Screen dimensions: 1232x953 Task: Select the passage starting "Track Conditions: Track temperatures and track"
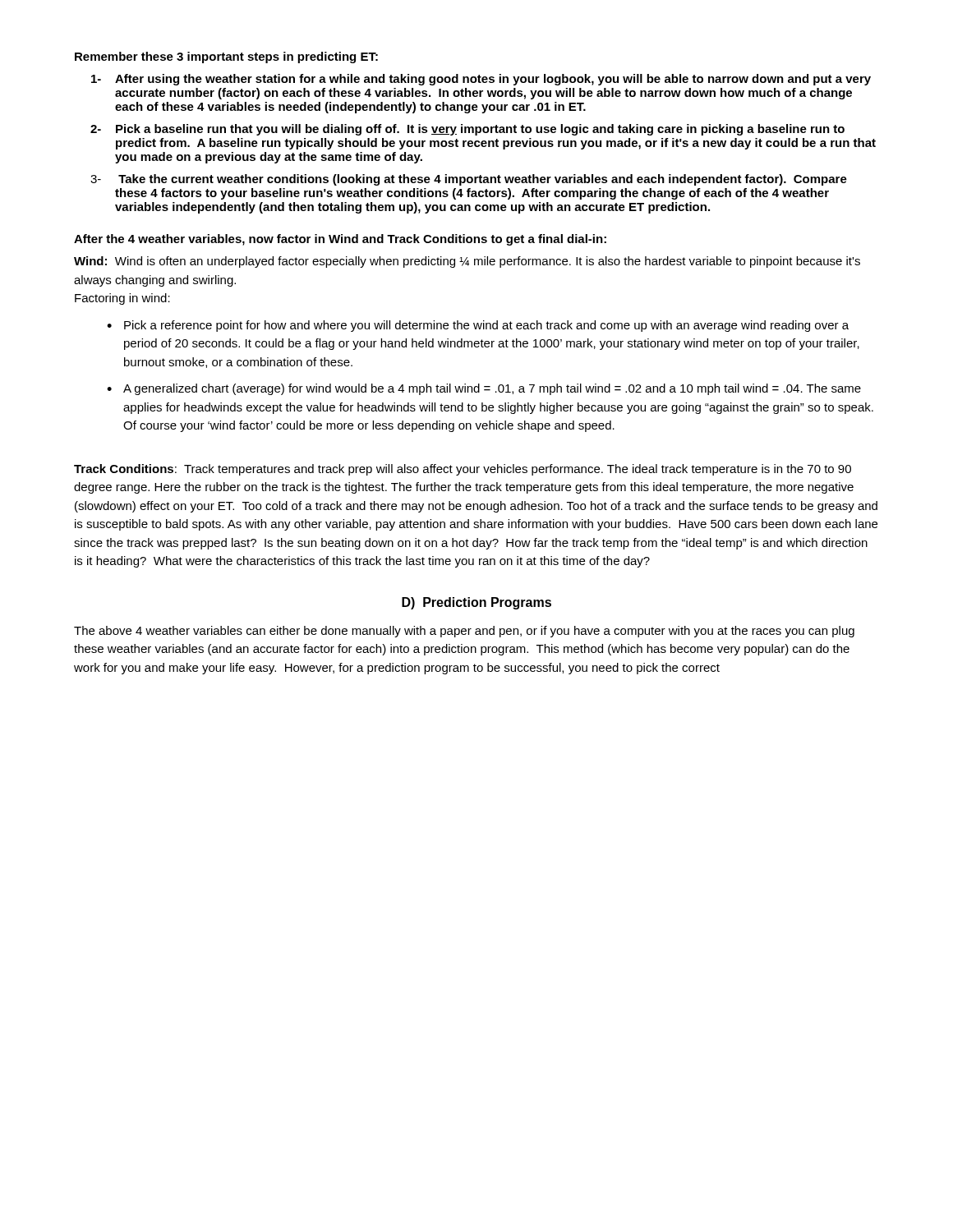click(x=476, y=514)
